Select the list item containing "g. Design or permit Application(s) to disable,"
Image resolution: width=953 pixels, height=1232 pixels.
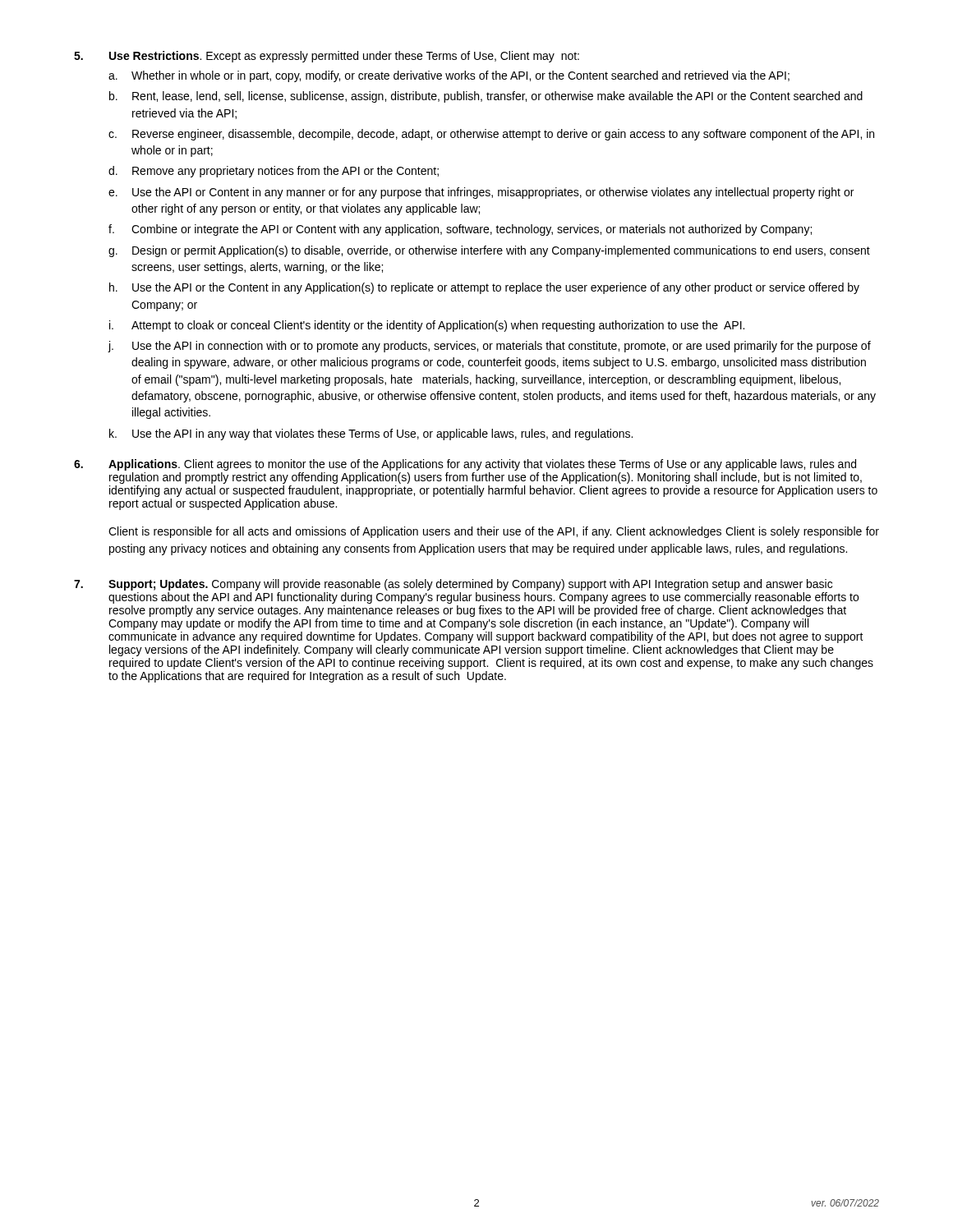494,259
